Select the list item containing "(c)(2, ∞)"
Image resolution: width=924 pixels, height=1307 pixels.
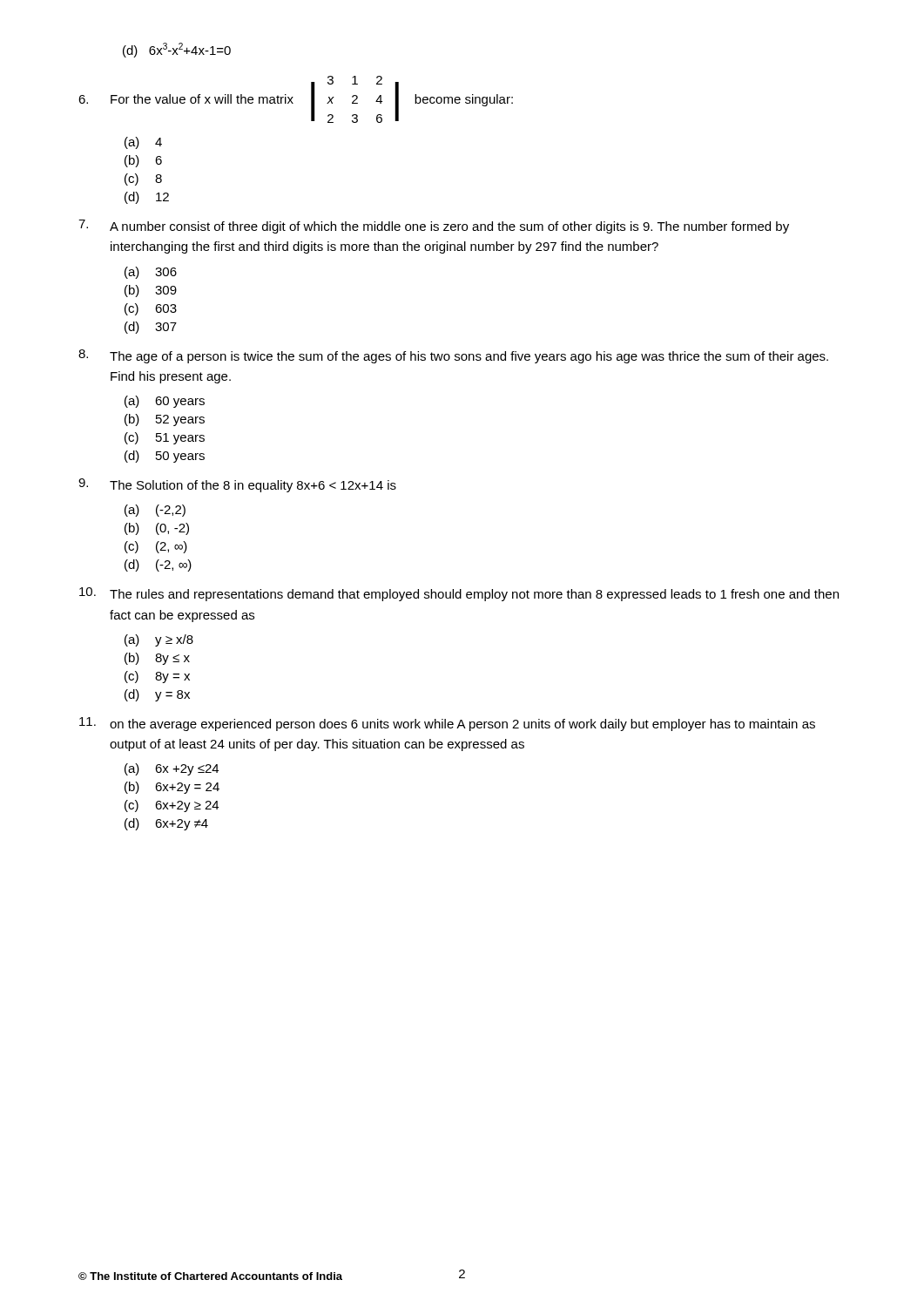point(156,546)
